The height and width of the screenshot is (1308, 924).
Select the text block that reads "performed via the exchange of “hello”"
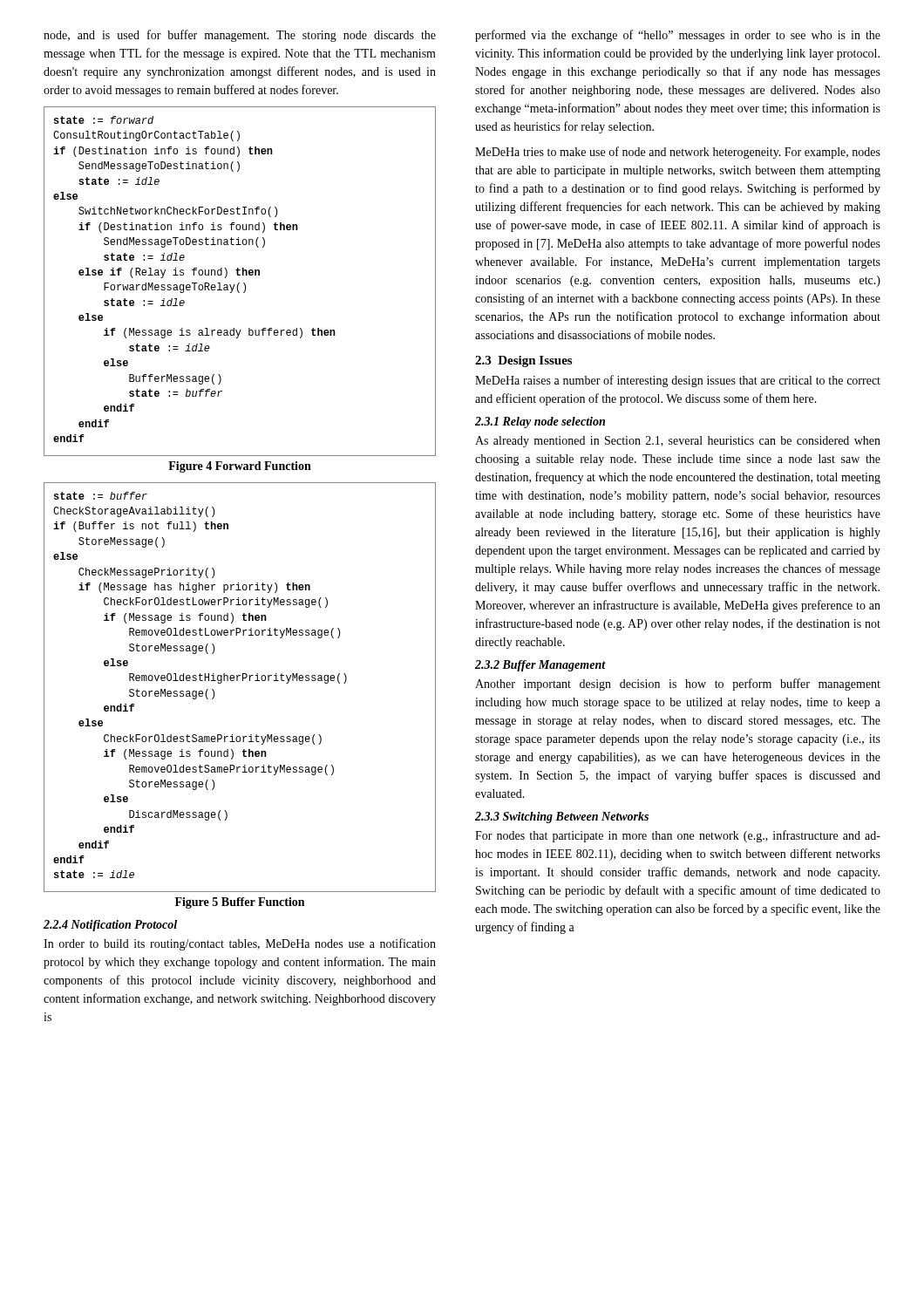[678, 81]
